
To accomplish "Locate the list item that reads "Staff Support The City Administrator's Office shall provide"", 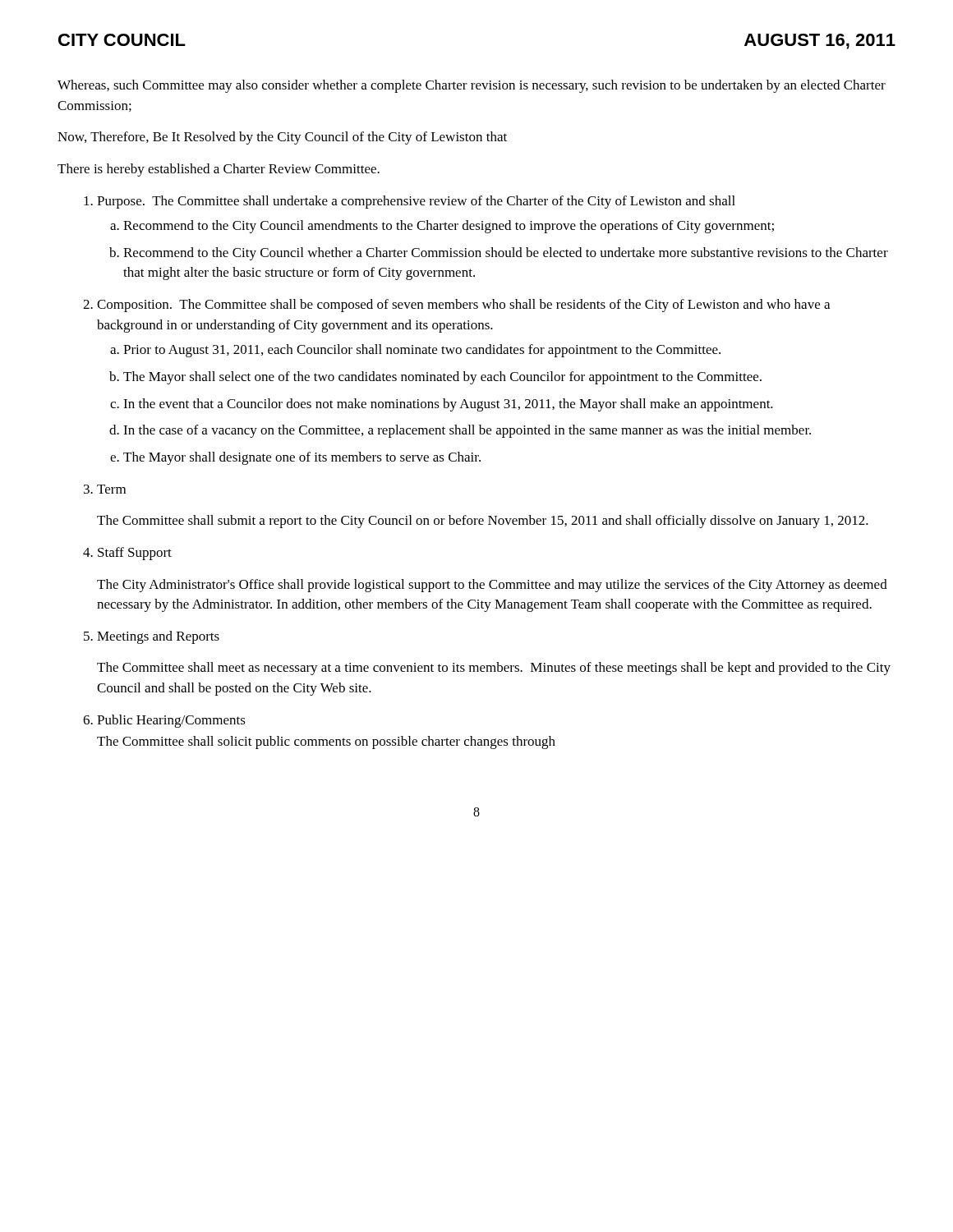I will coord(496,580).
